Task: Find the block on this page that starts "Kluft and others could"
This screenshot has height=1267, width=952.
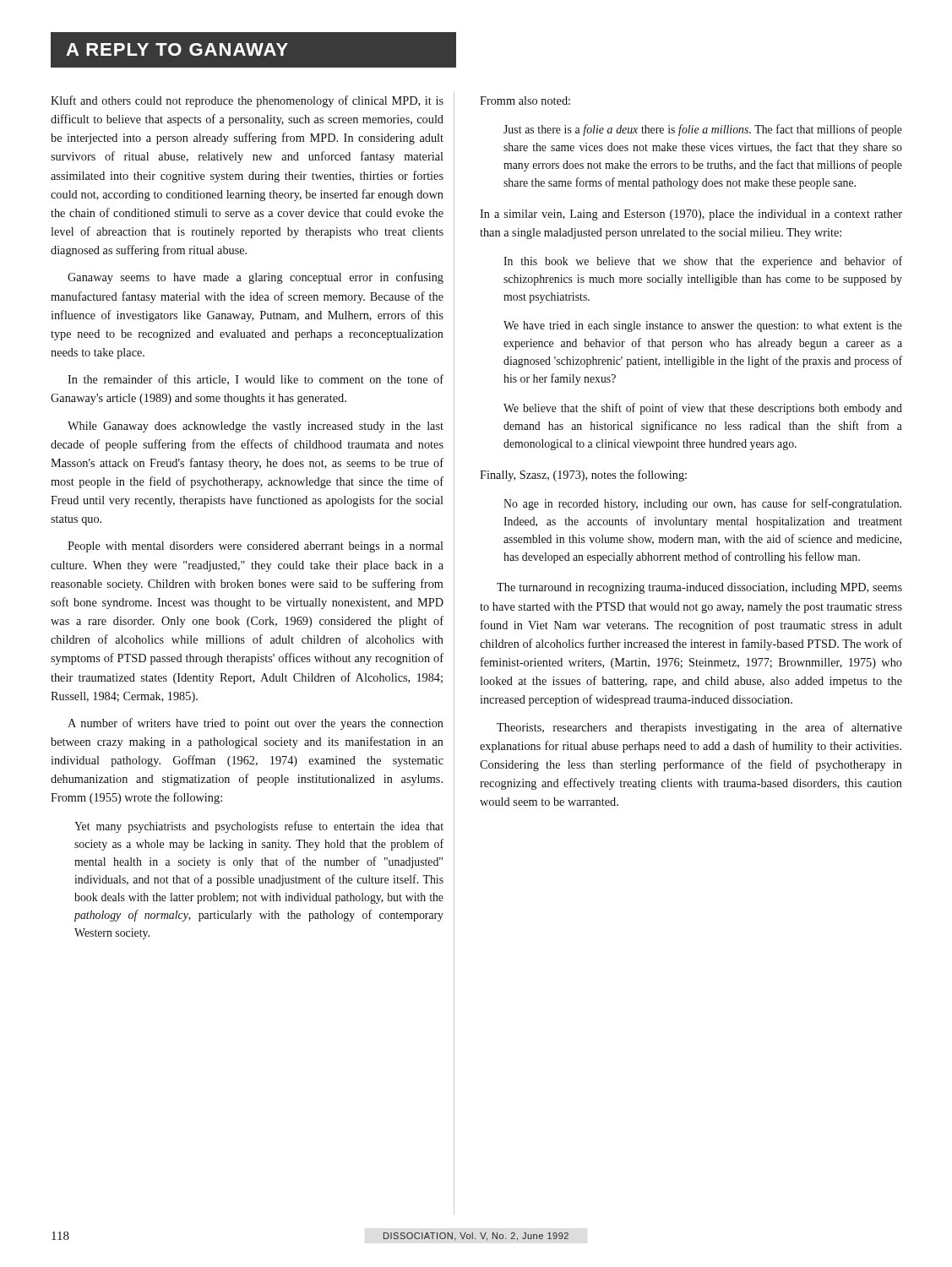Action: click(247, 175)
